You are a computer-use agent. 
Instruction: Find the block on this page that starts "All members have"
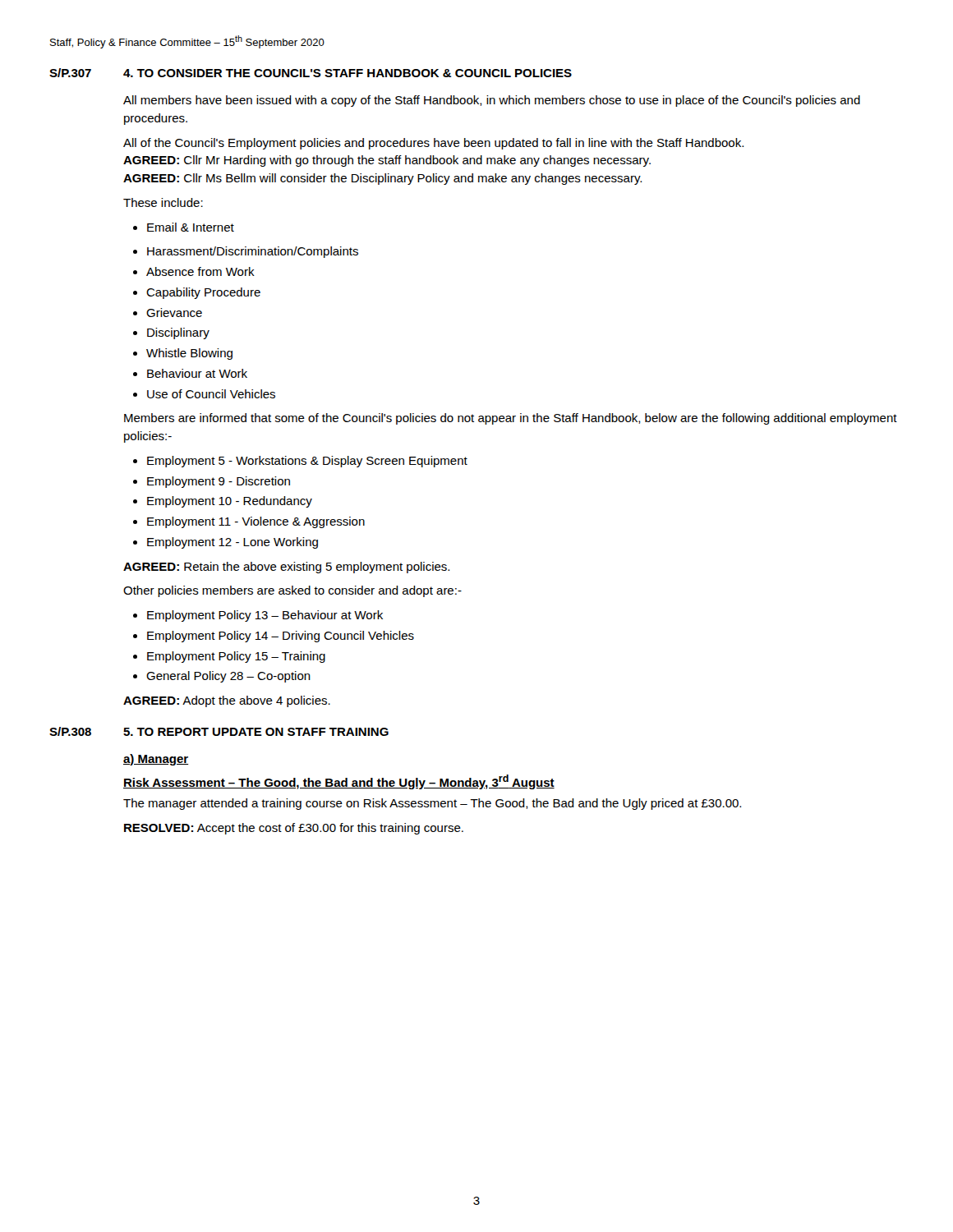[x=513, y=109]
